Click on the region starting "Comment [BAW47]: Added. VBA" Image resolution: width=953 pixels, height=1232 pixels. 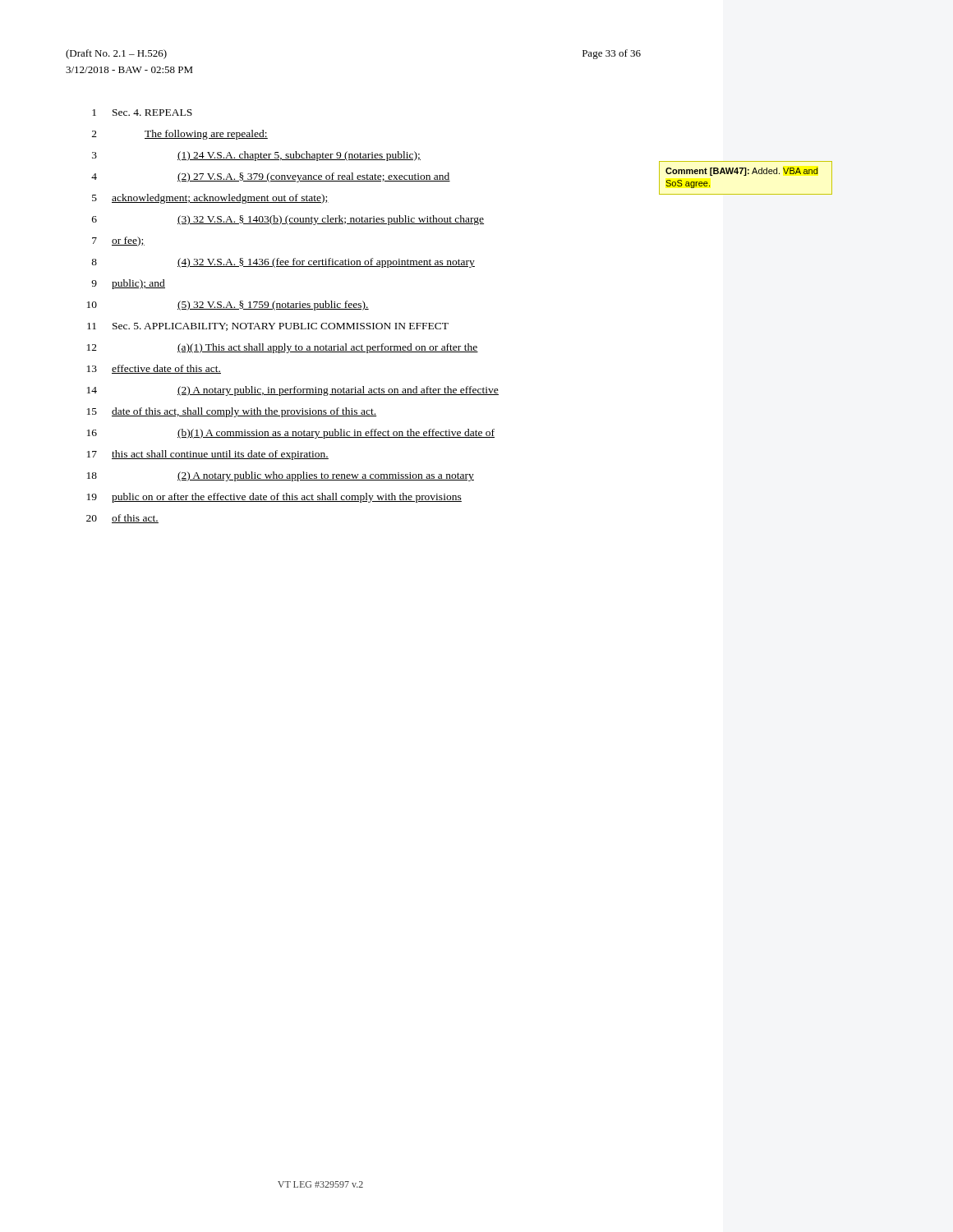pyautogui.click(x=742, y=177)
